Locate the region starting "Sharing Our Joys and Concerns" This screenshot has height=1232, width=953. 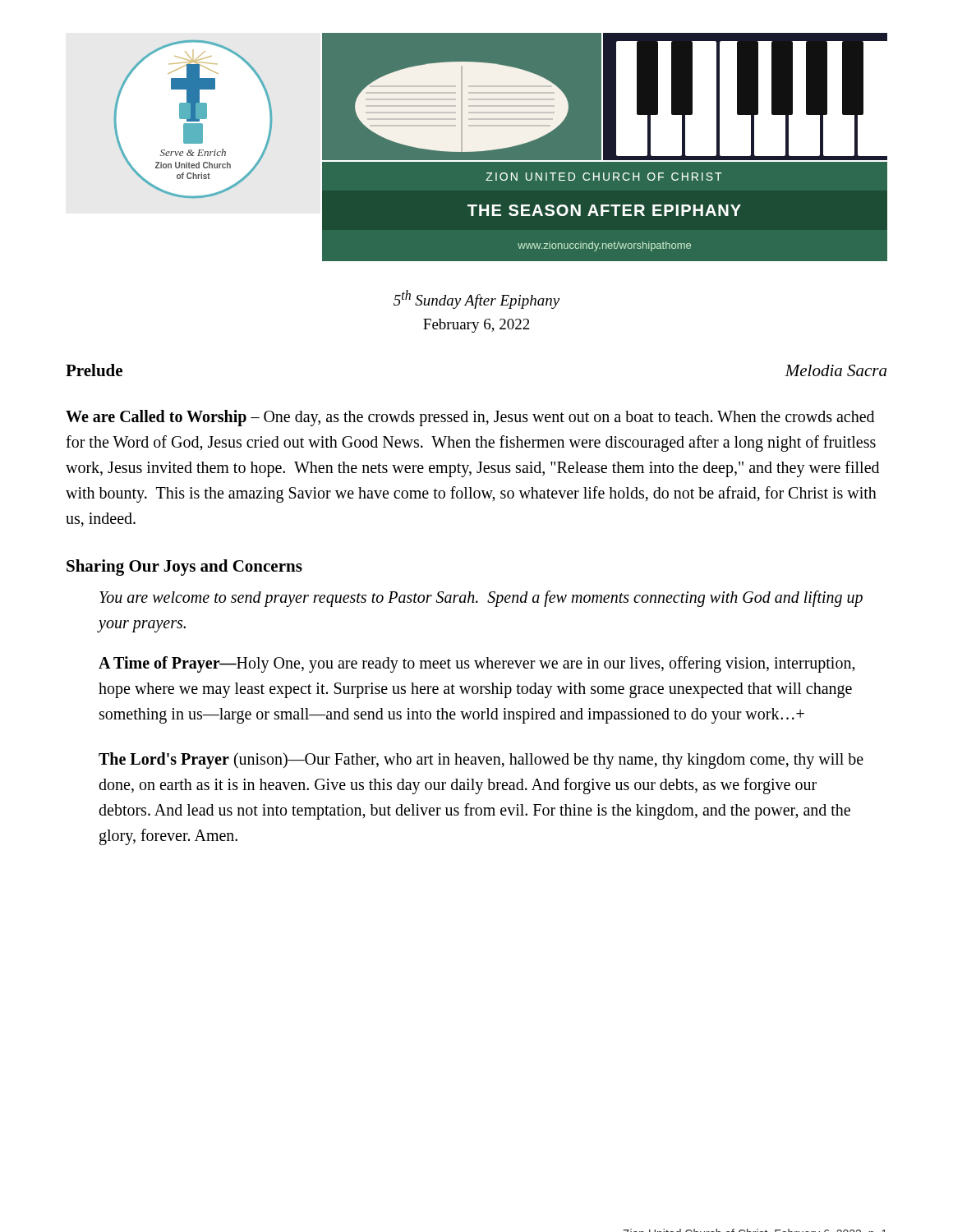[x=184, y=566]
